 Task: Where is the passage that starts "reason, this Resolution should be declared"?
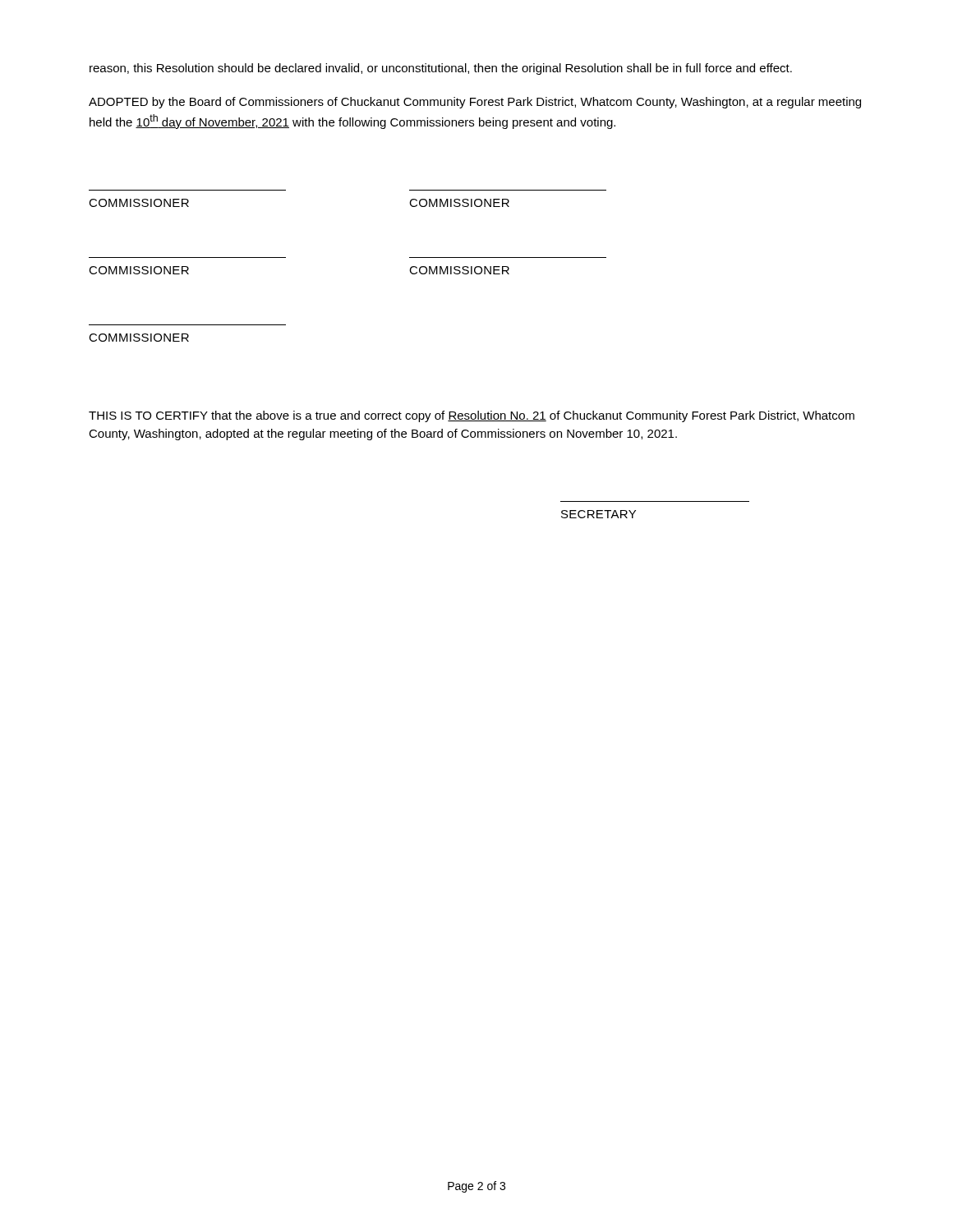[441, 68]
